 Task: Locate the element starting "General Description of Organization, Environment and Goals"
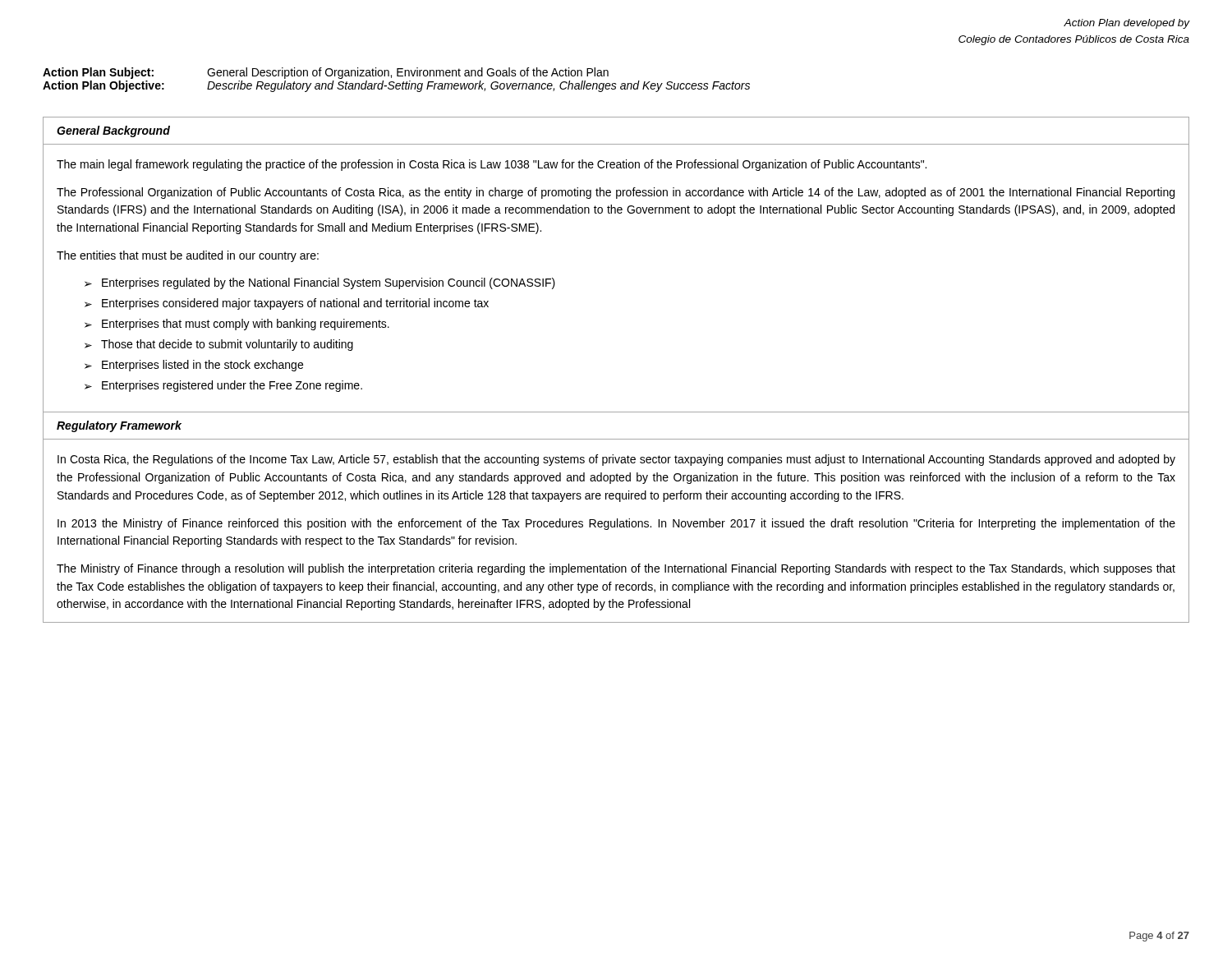408,72
